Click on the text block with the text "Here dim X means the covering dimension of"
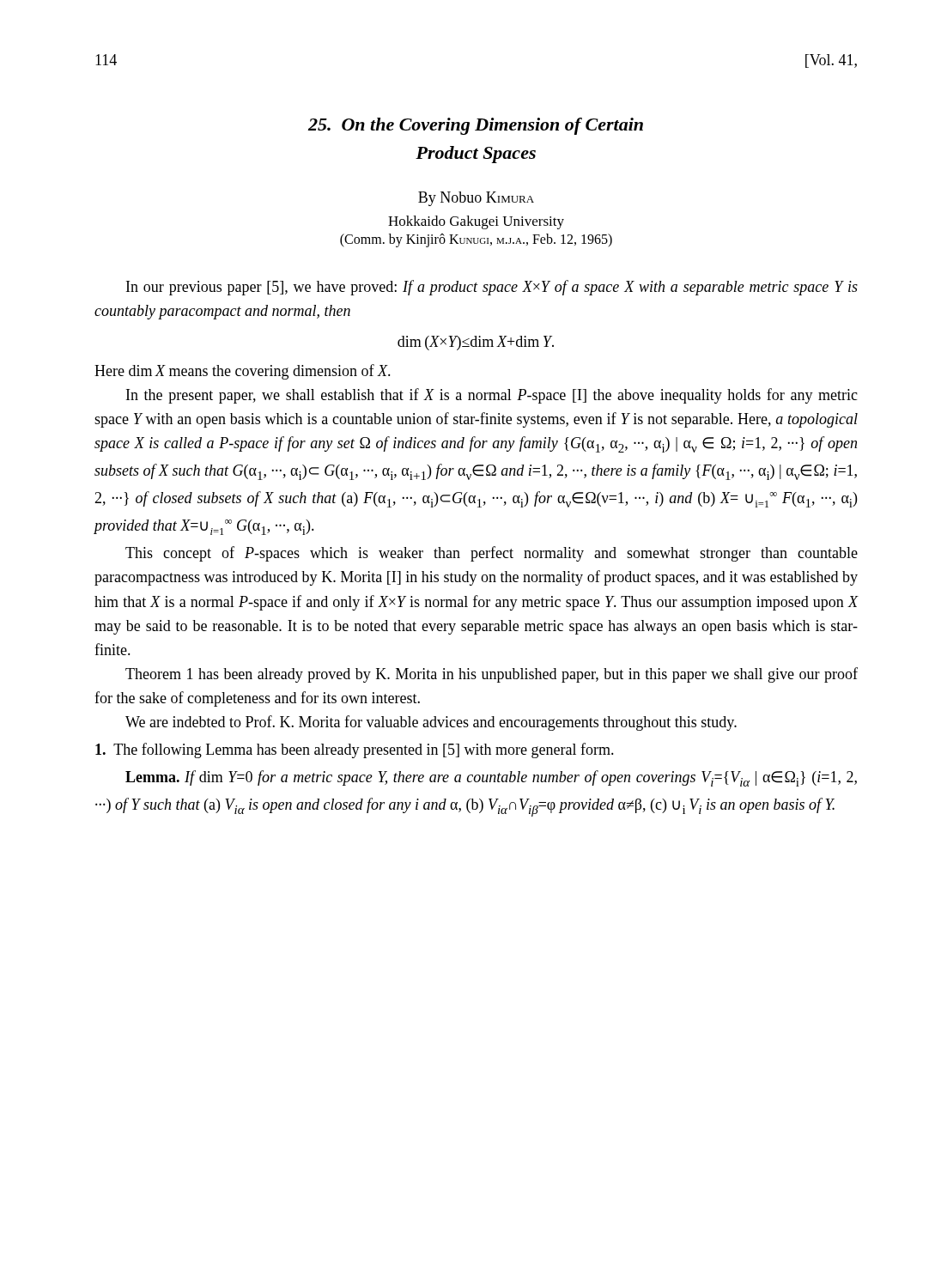This screenshot has height=1288, width=935. click(243, 371)
